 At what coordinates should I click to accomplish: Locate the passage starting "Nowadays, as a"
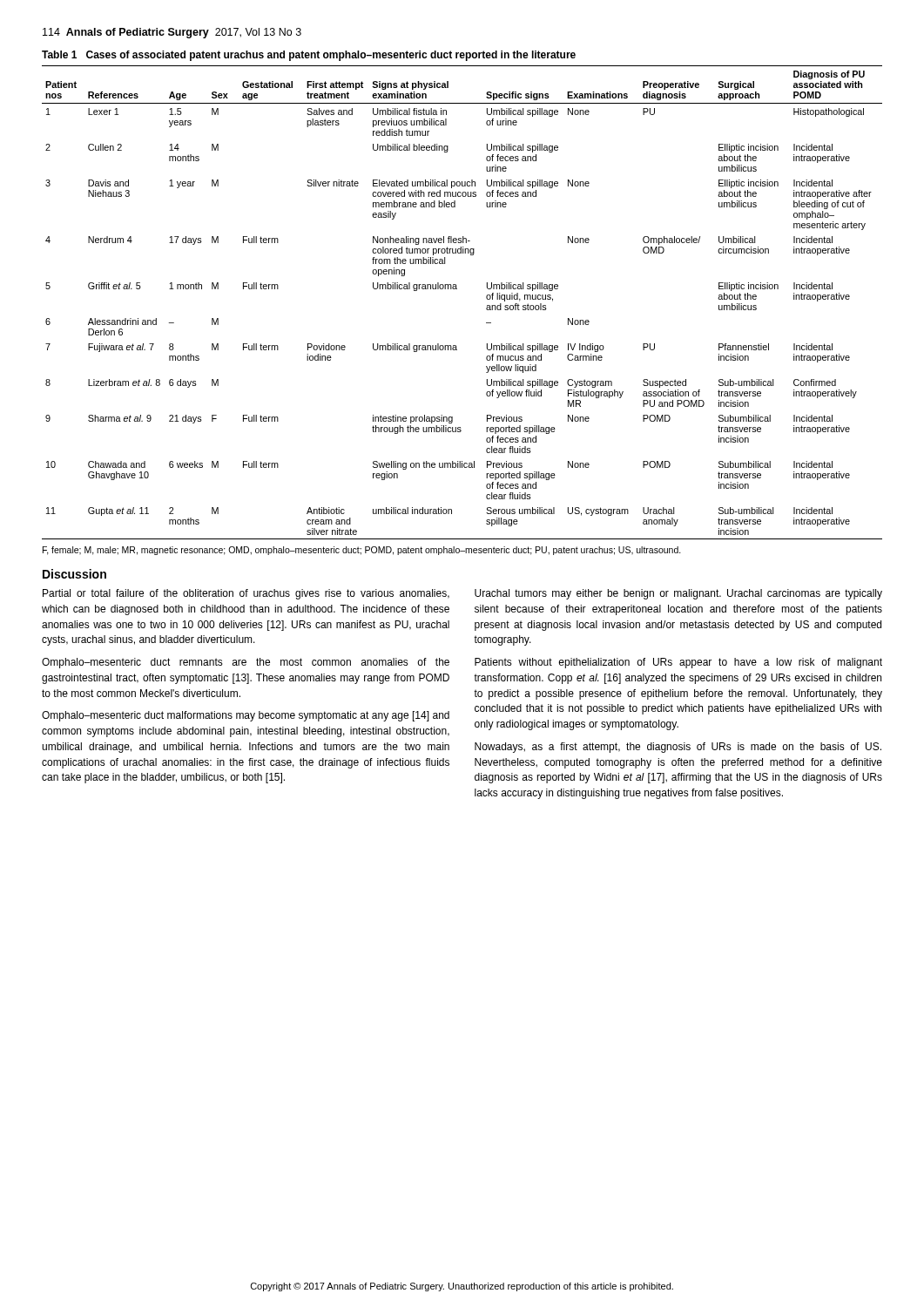click(x=678, y=770)
